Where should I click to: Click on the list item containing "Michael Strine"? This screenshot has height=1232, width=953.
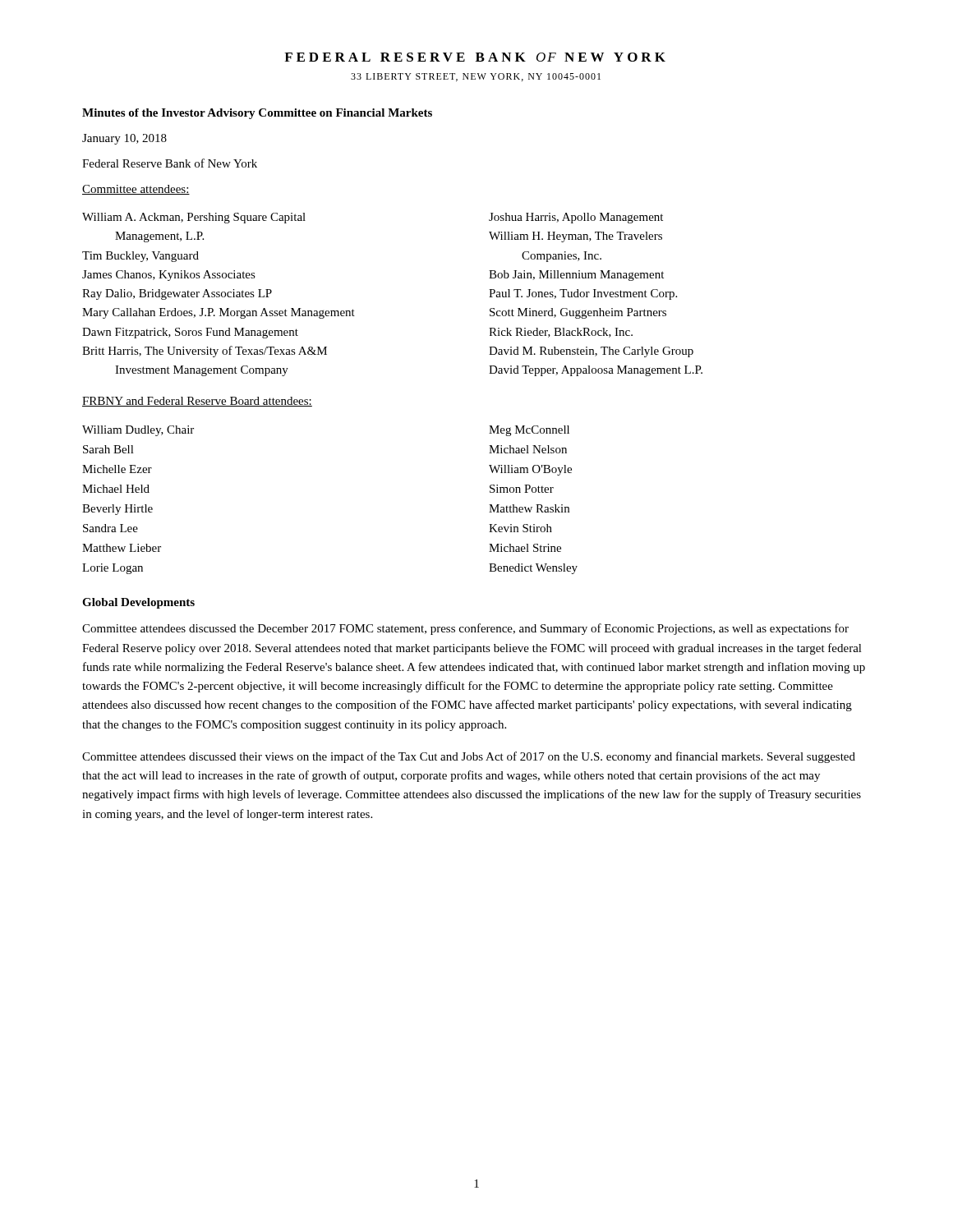click(x=525, y=548)
